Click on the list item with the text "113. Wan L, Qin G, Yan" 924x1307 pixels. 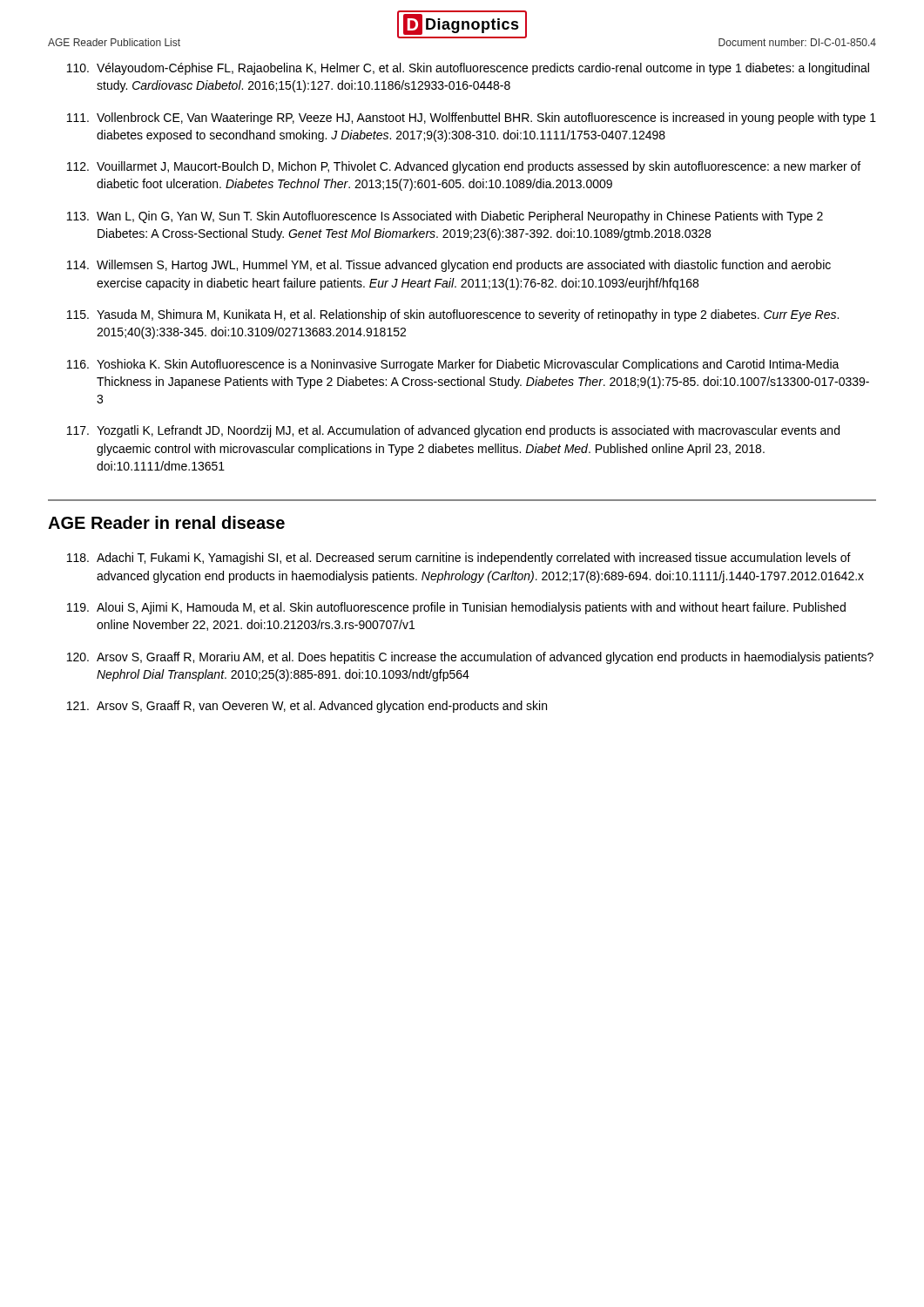pyautogui.click(x=462, y=225)
